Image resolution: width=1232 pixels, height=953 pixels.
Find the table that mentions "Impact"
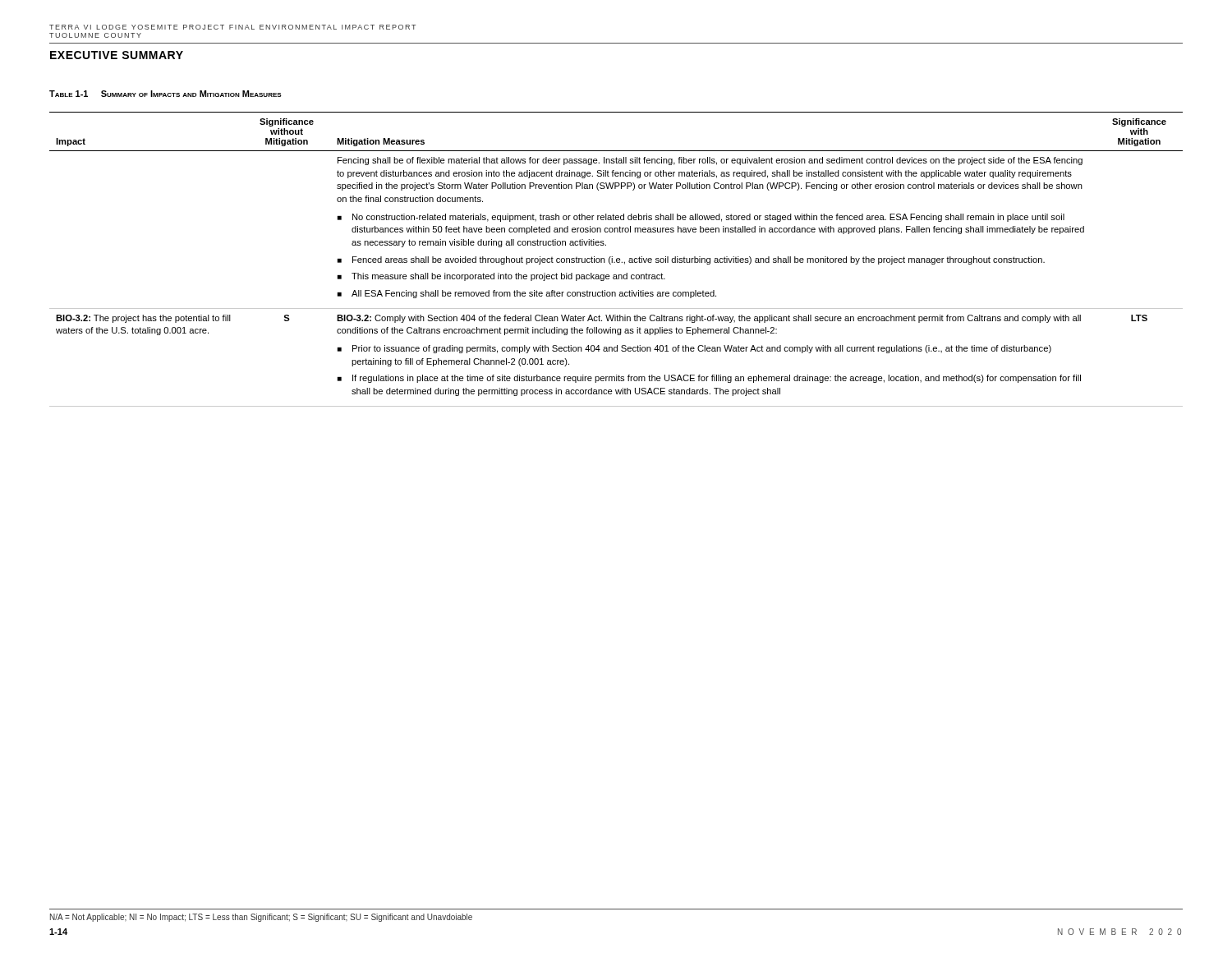[616, 259]
